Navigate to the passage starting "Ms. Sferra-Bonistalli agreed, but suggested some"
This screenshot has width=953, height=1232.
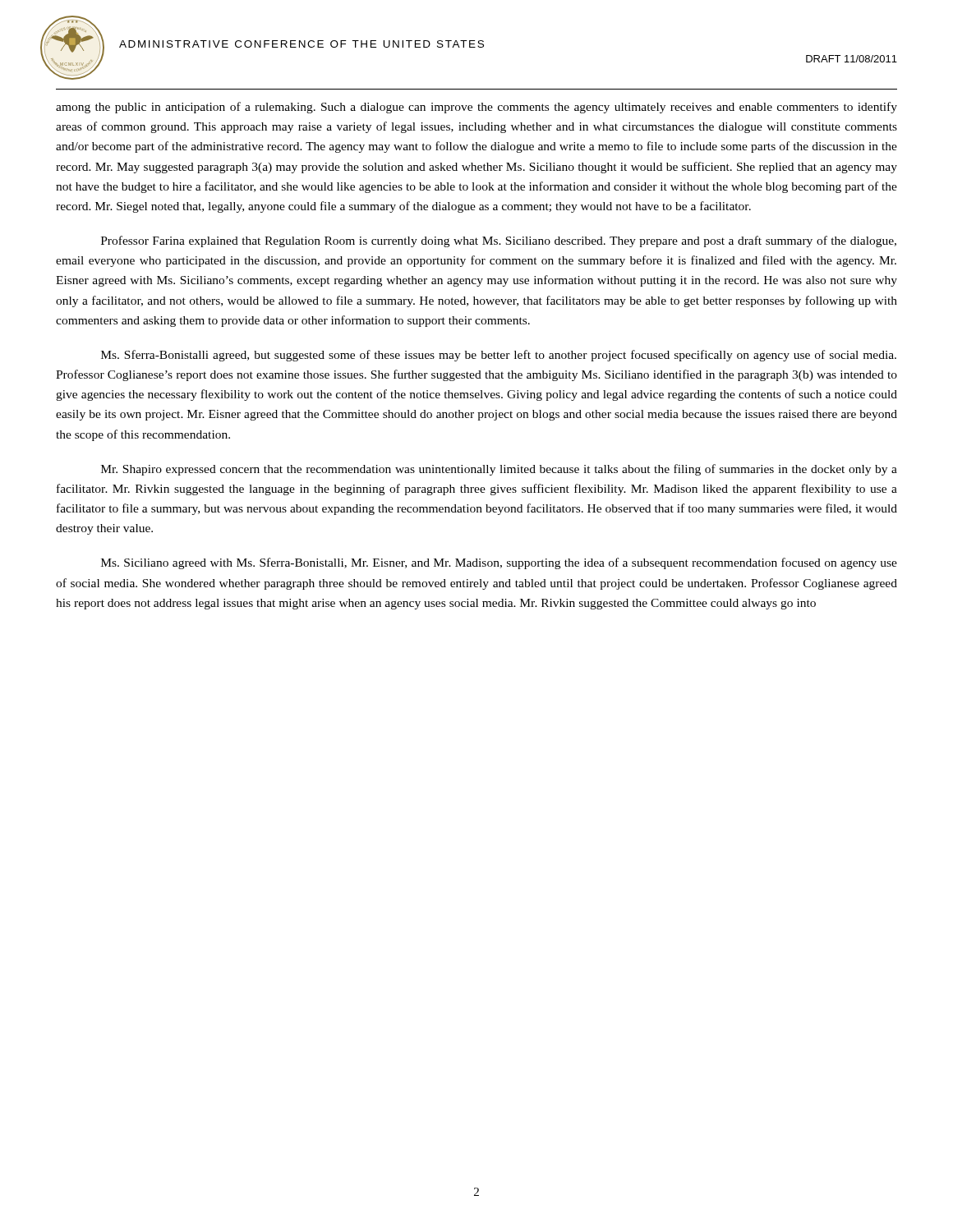point(476,394)
